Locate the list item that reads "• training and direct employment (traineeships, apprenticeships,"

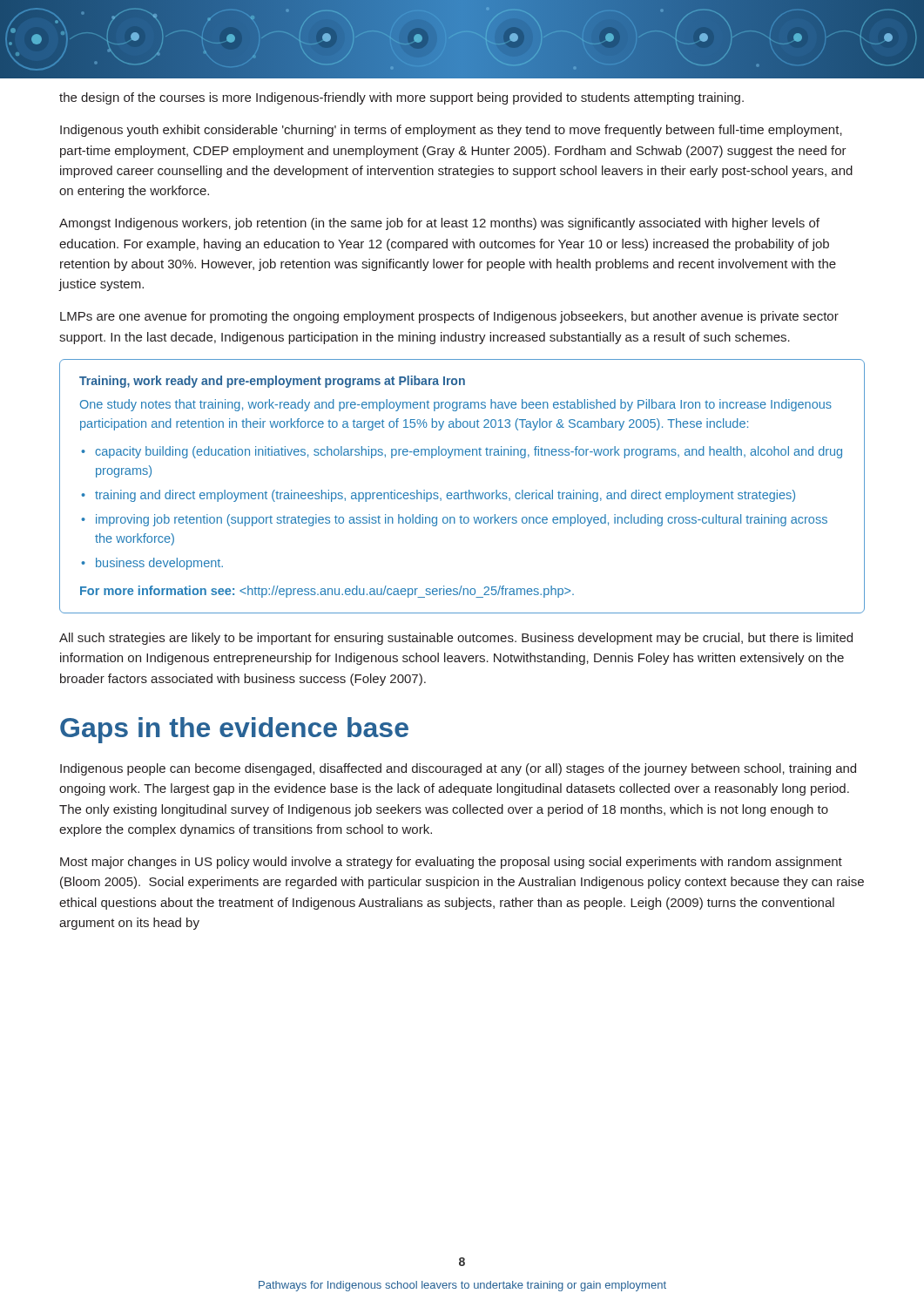(x=439, y=495)
